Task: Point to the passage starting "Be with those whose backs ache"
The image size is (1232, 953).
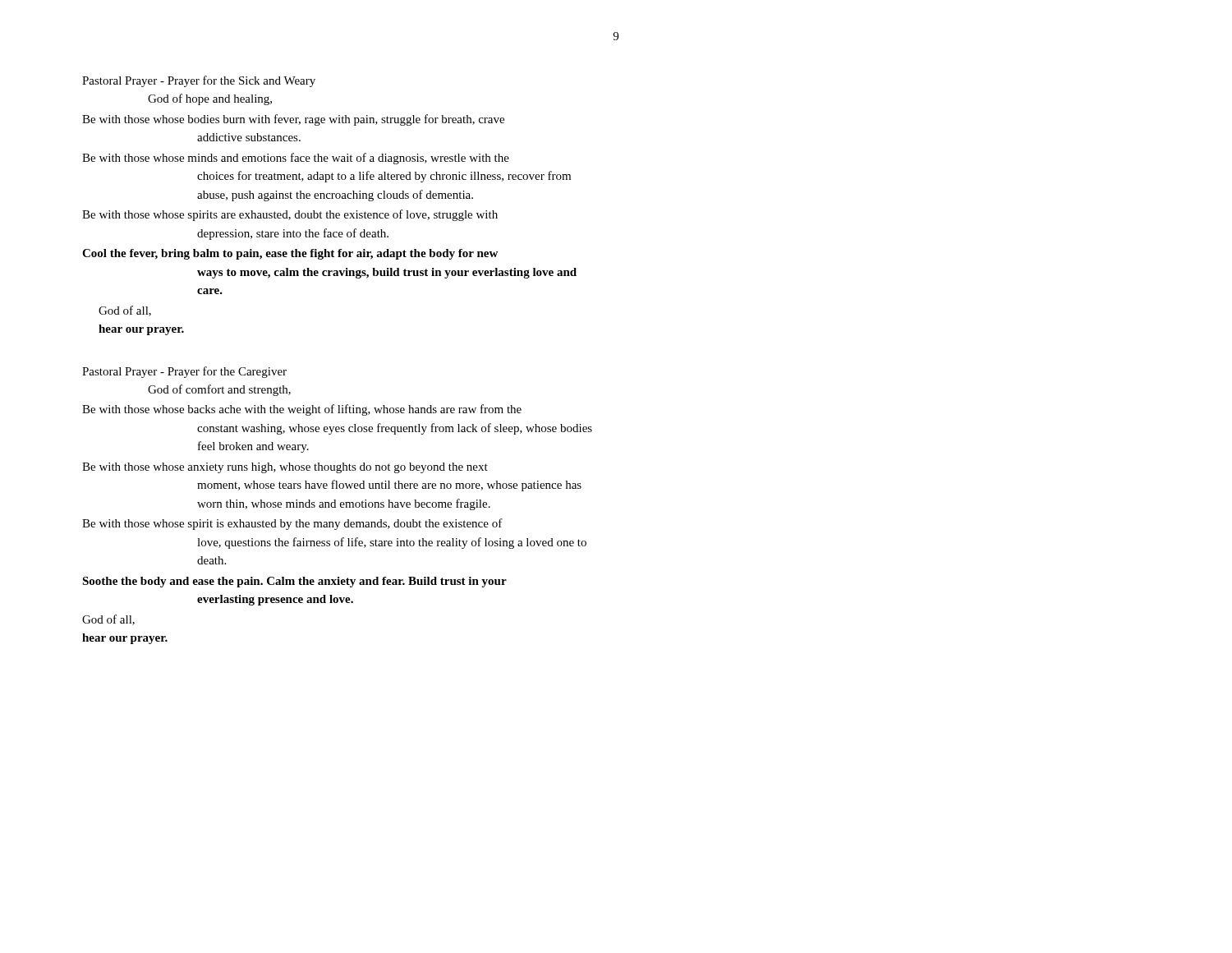Action: tap(452, 428)
